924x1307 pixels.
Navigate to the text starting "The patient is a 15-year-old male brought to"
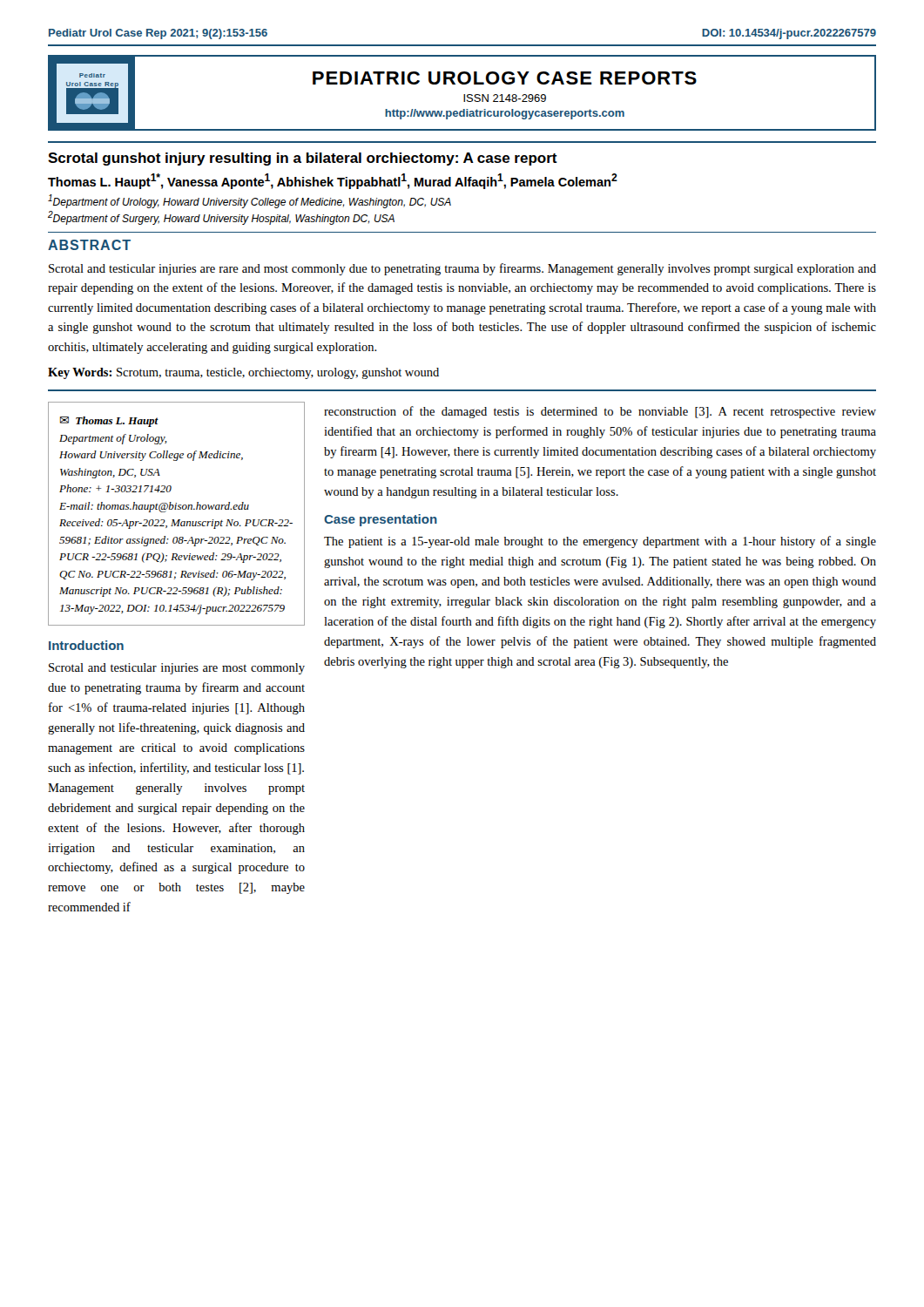600,601
